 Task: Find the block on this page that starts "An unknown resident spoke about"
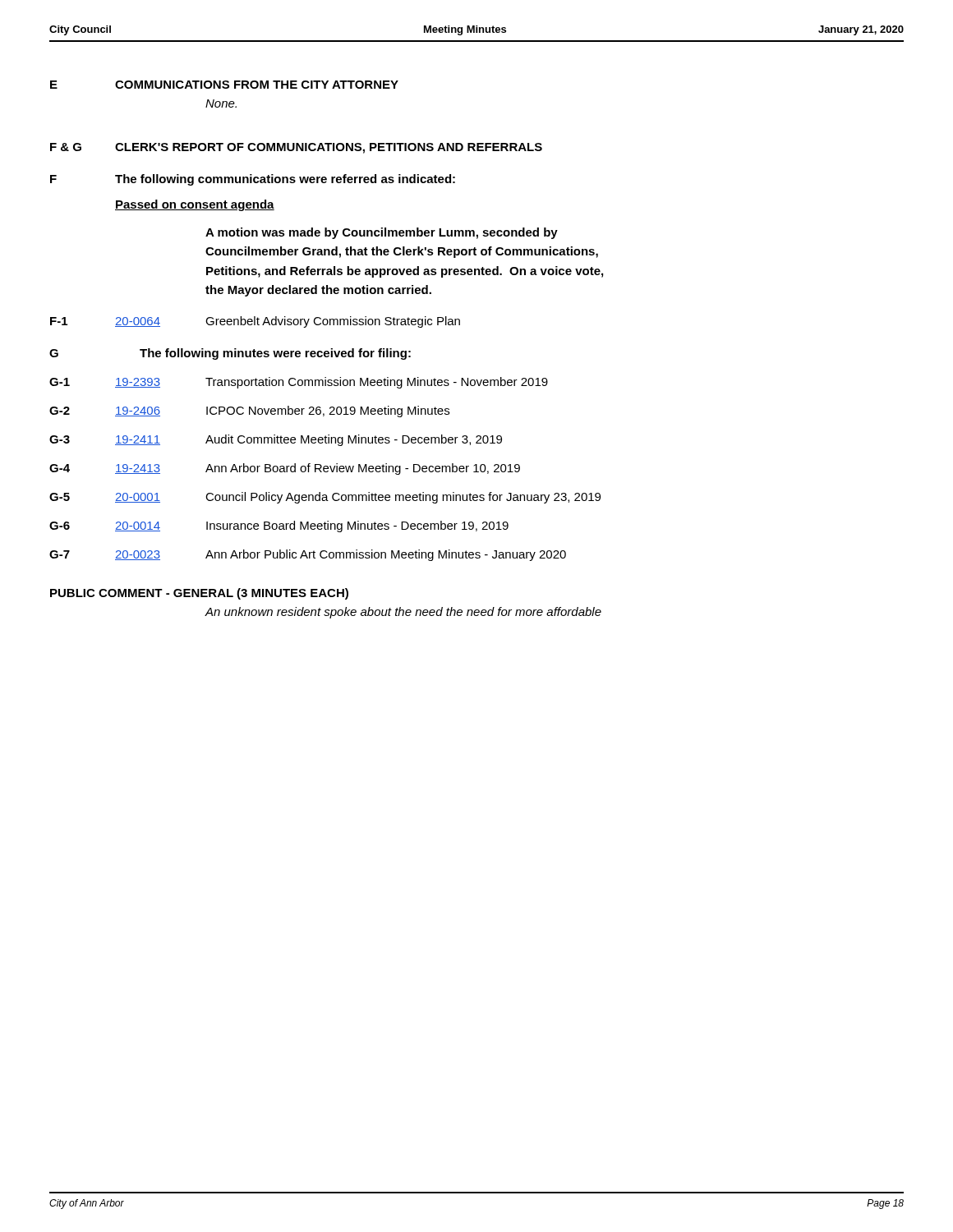tap(403, 612)
